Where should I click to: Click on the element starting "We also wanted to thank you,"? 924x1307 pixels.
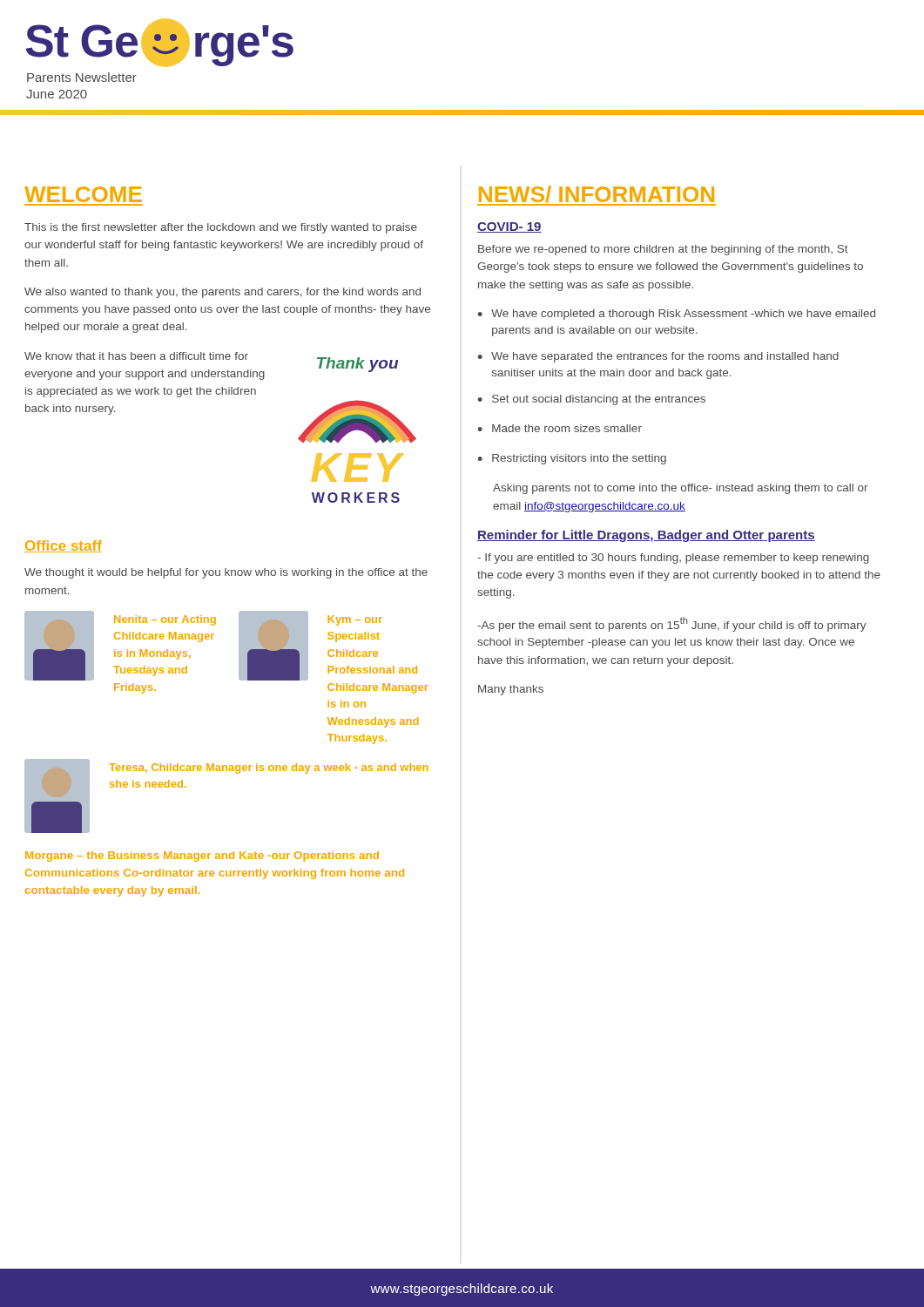(x=228, y=309)
